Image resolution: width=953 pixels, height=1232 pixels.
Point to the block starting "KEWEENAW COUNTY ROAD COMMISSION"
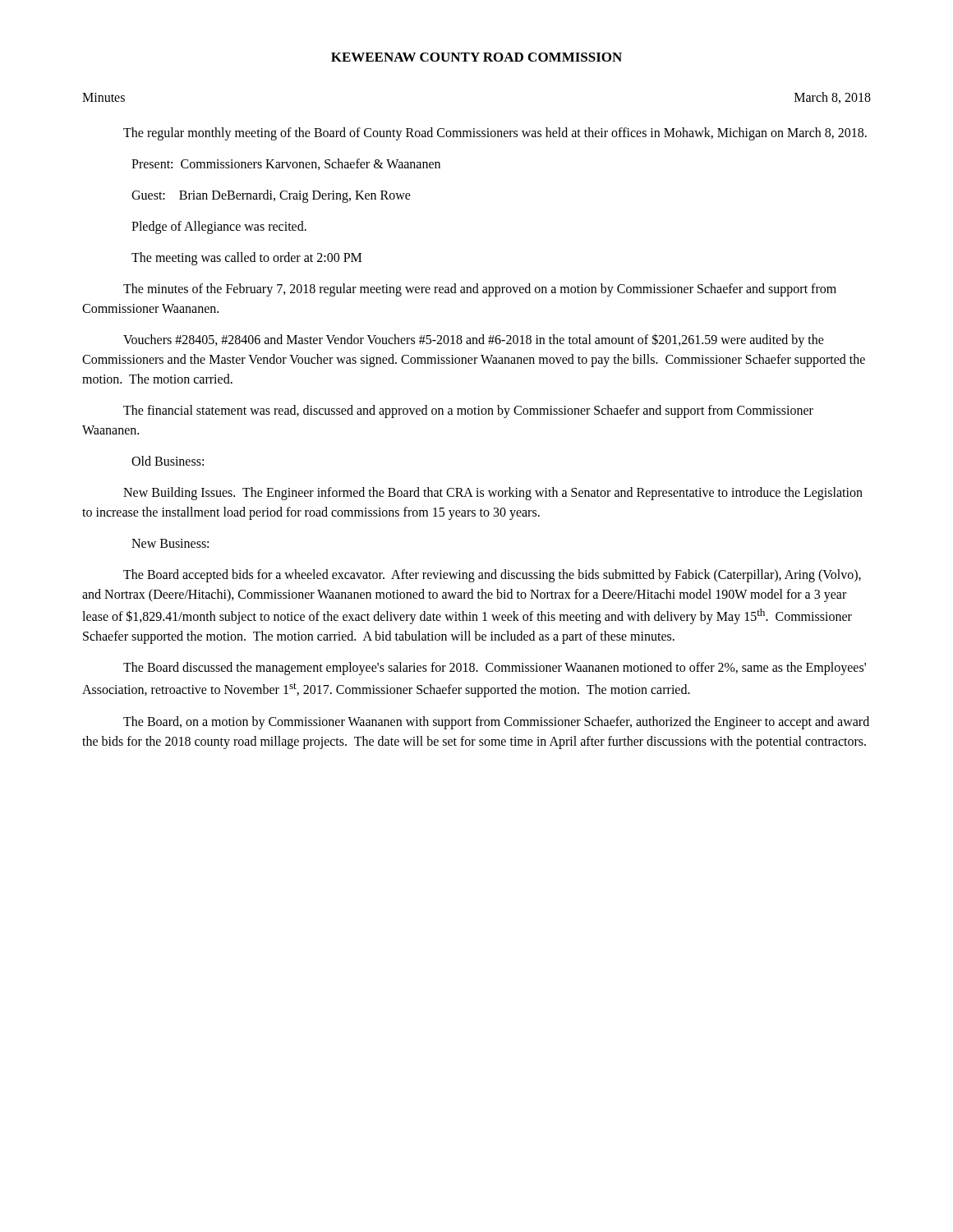[476, 57]
